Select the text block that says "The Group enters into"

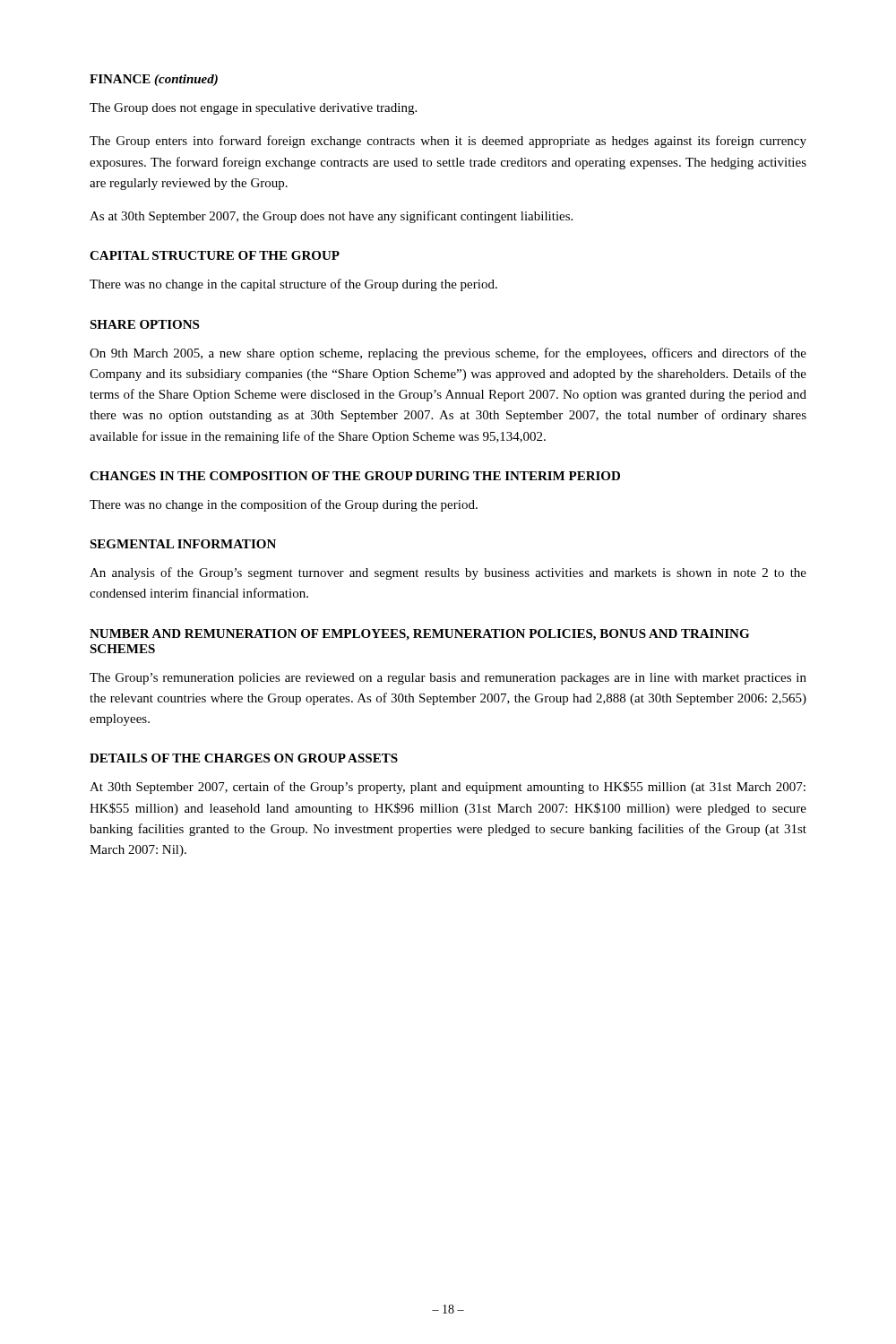tap(448, 162)
